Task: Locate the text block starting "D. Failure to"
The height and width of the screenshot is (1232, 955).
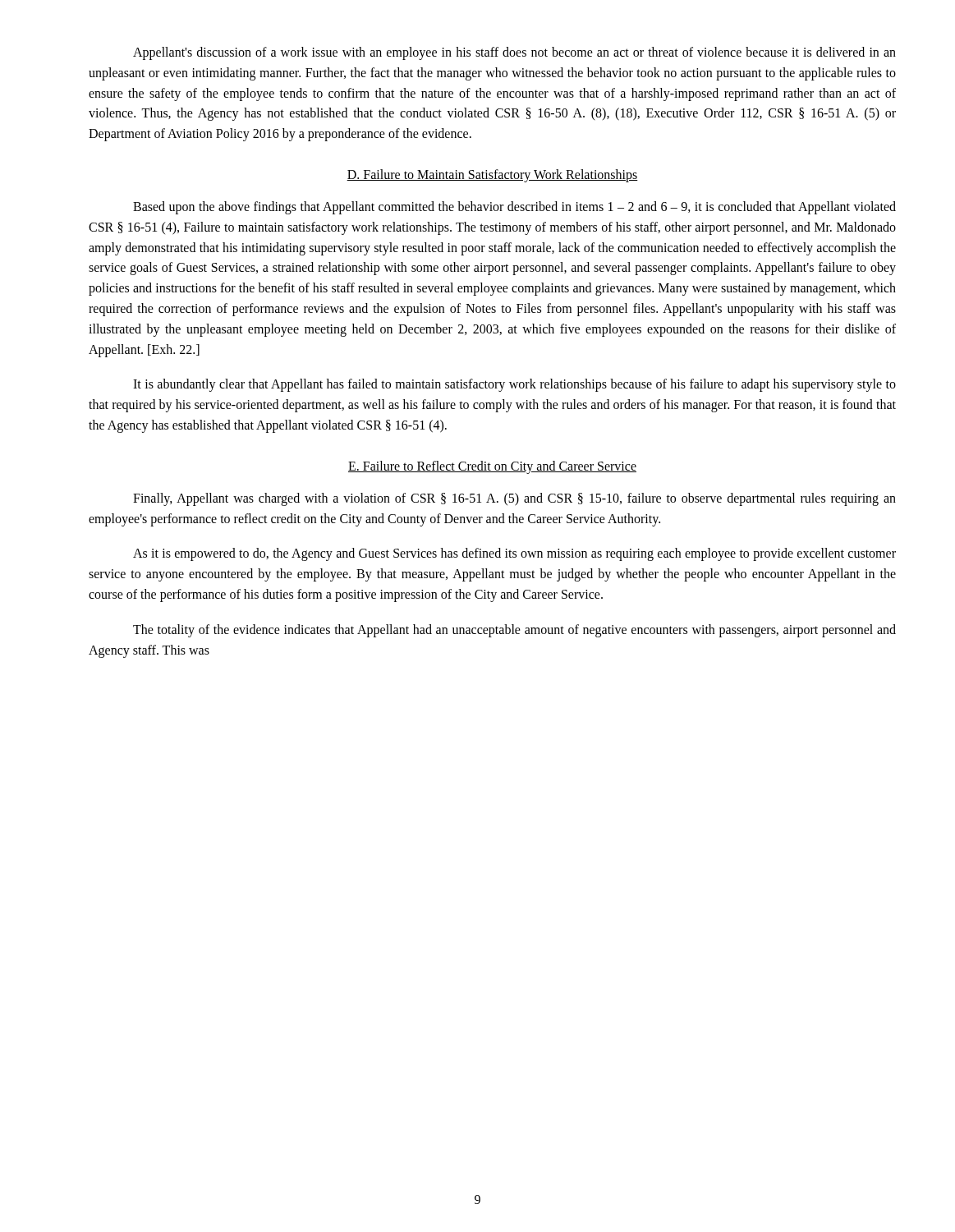Action: tap(492, 175)
